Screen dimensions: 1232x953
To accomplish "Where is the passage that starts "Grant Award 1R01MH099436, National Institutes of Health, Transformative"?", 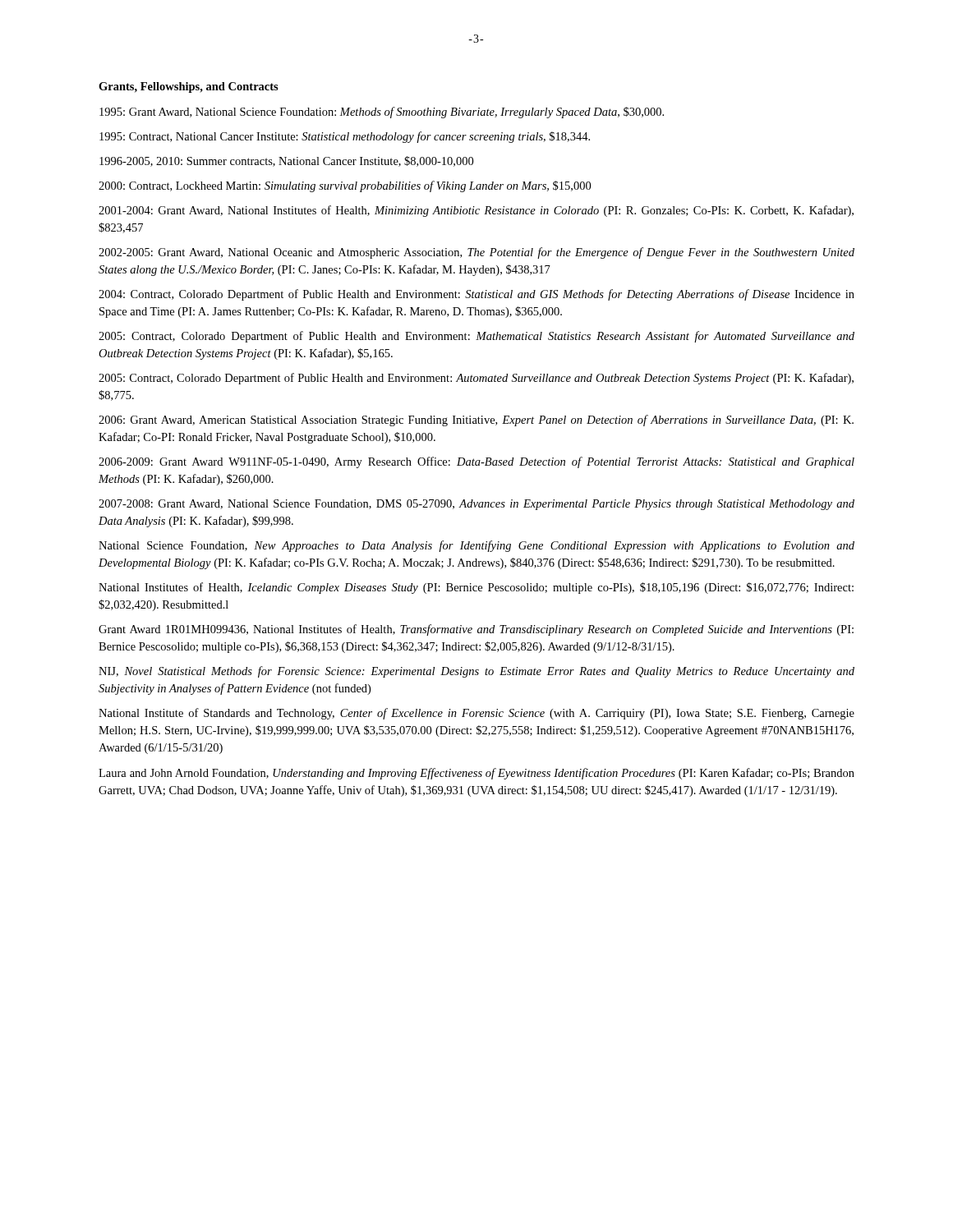I will point(476,638).
